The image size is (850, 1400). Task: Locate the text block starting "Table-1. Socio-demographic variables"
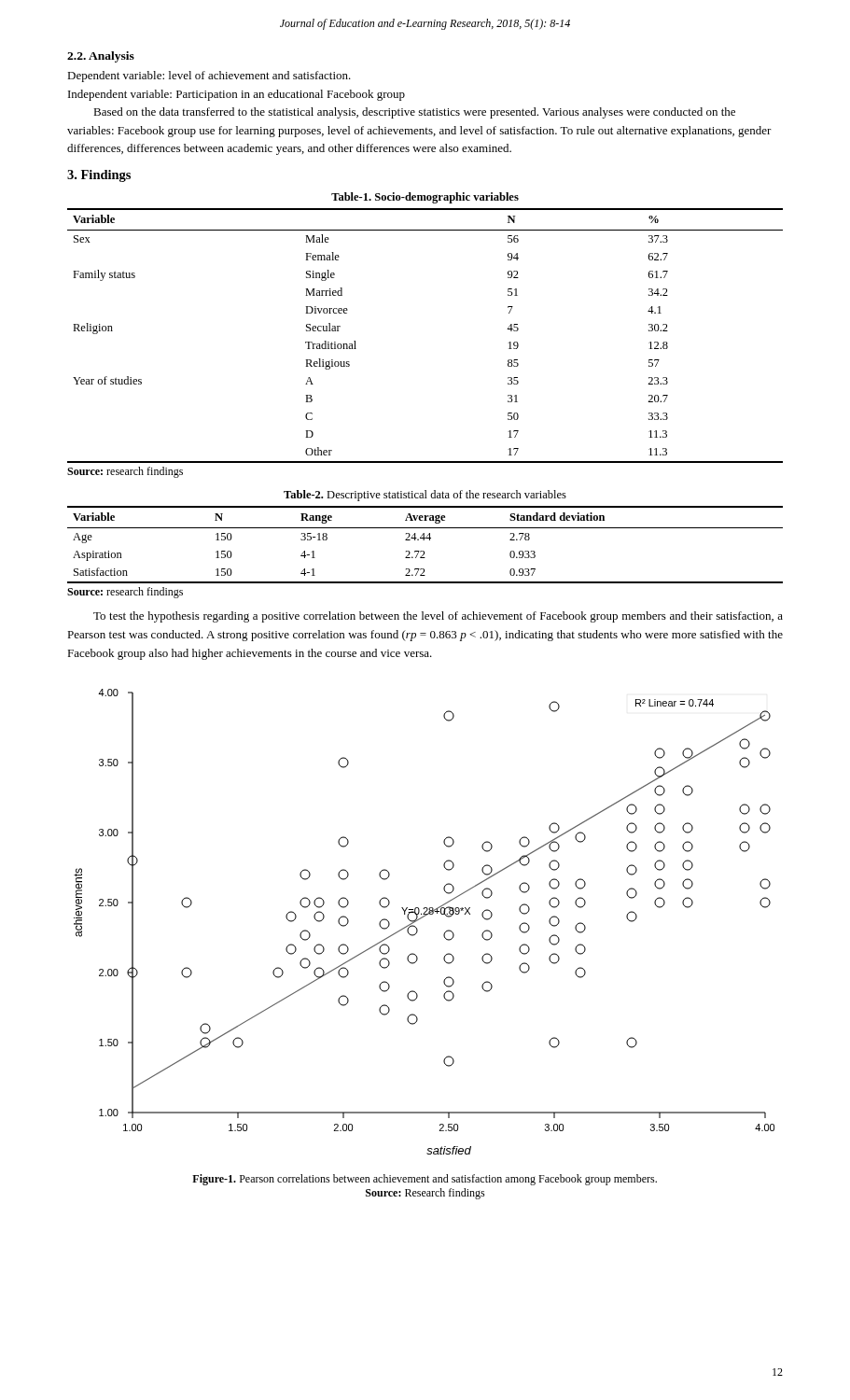425,196
